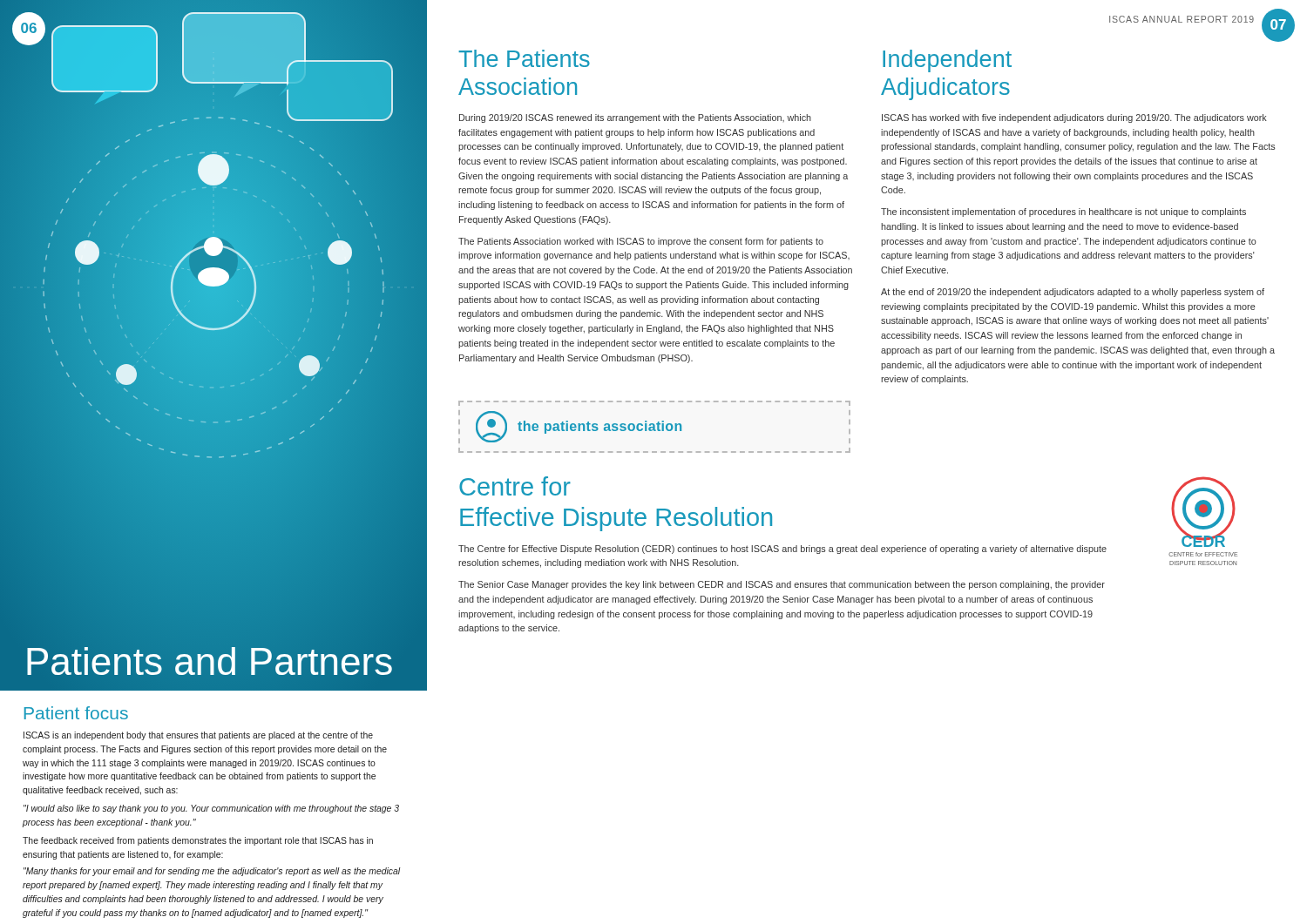Point to the element starting ""I would also"
The image size is (1307, 924).
(x=211, y=816)
